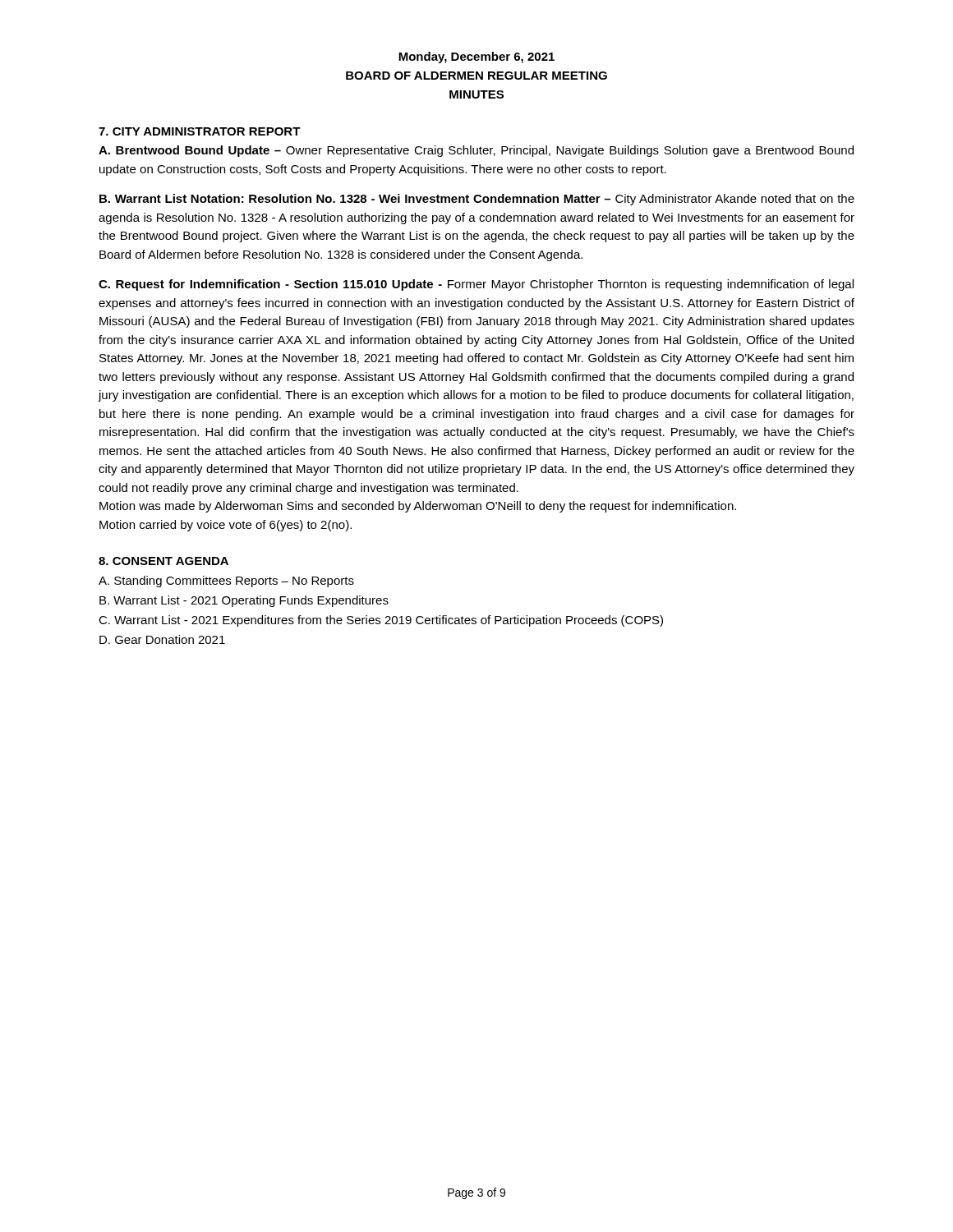Click on the text block starting "B. Warrant List Notation:"
The height and width of the screenshot is (1232, 953).
tap(476, 226)
